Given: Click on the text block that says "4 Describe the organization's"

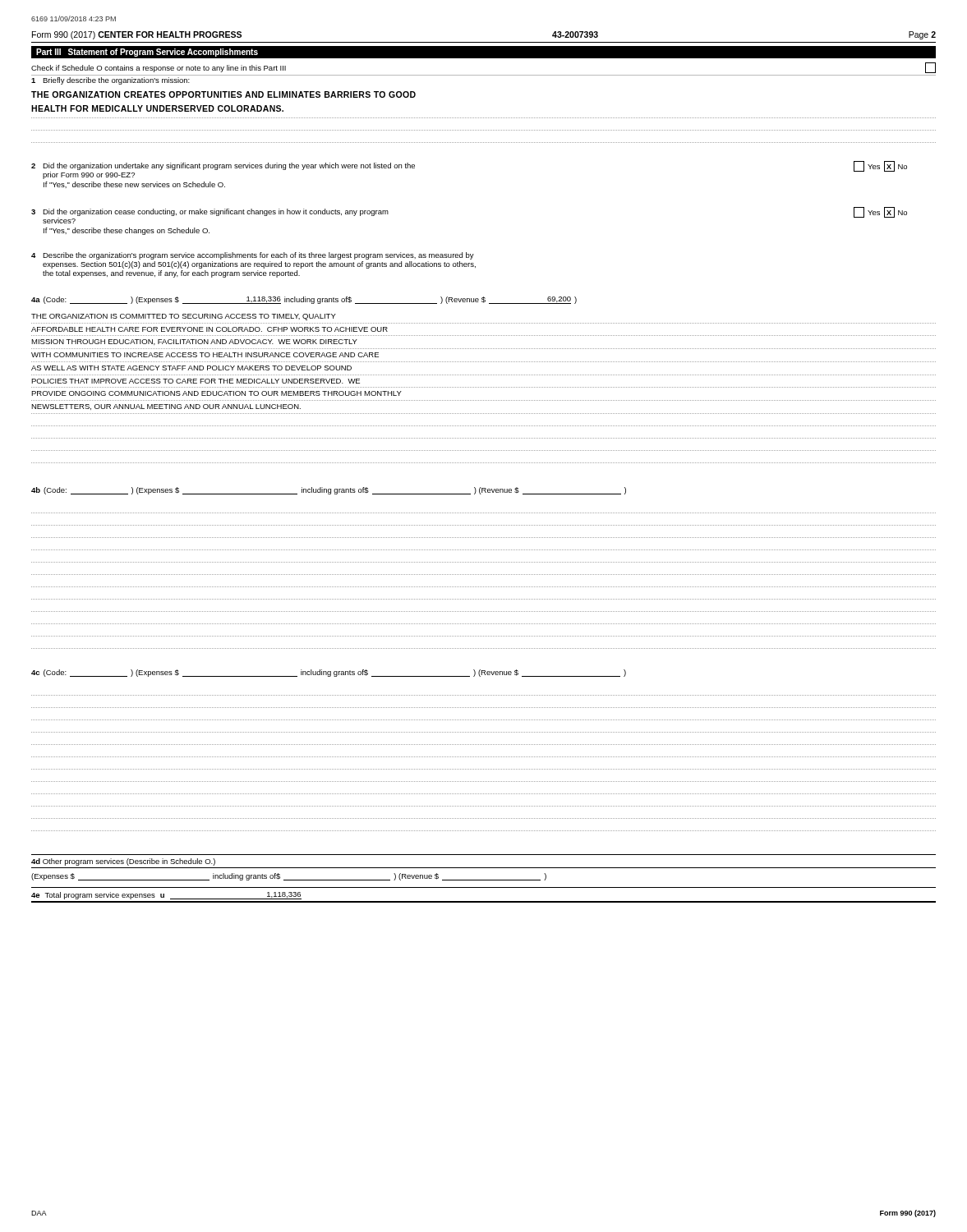Looking at the screenshot, I should click(484, 264).
